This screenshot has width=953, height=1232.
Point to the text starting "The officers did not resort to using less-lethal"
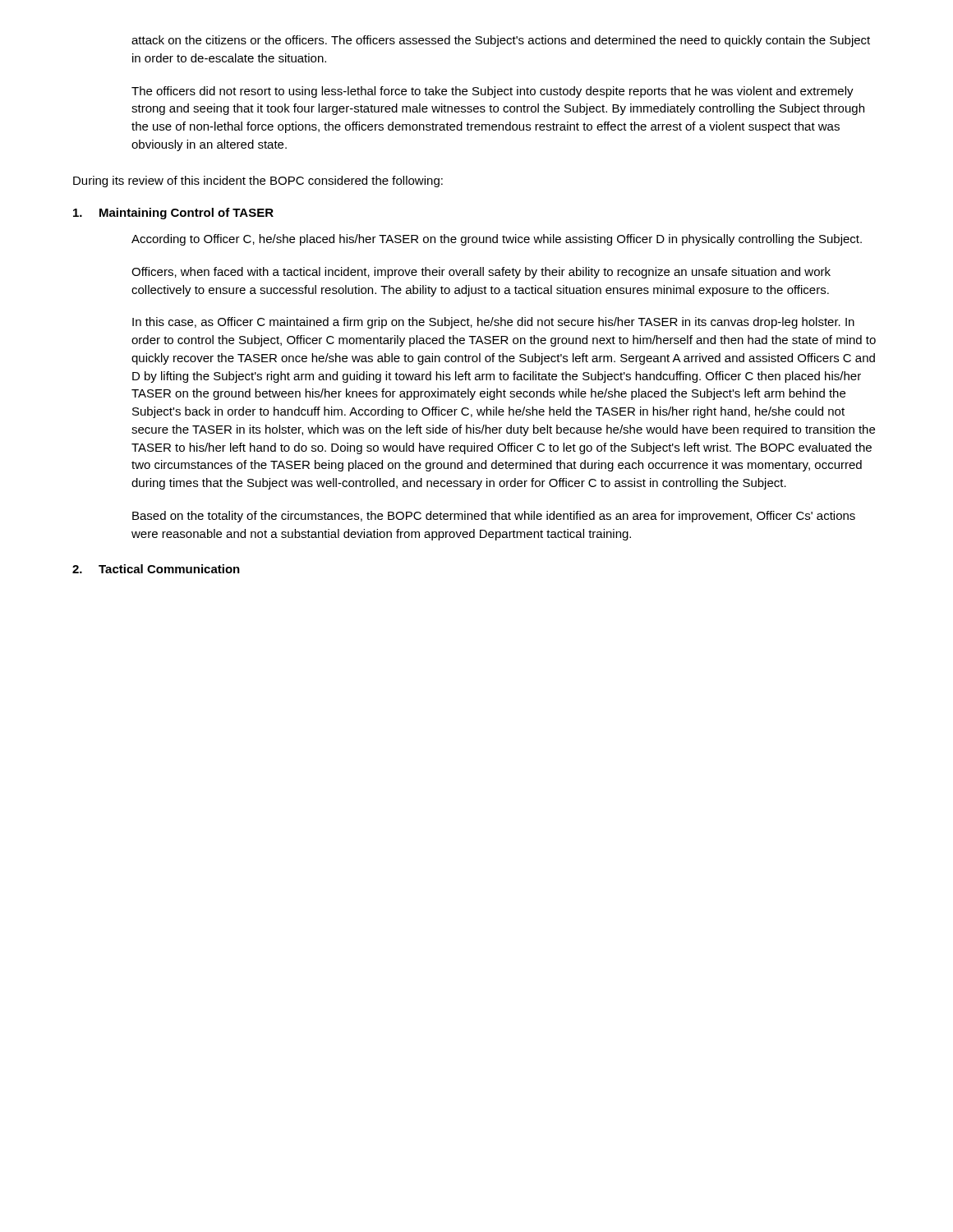(498, 117)
